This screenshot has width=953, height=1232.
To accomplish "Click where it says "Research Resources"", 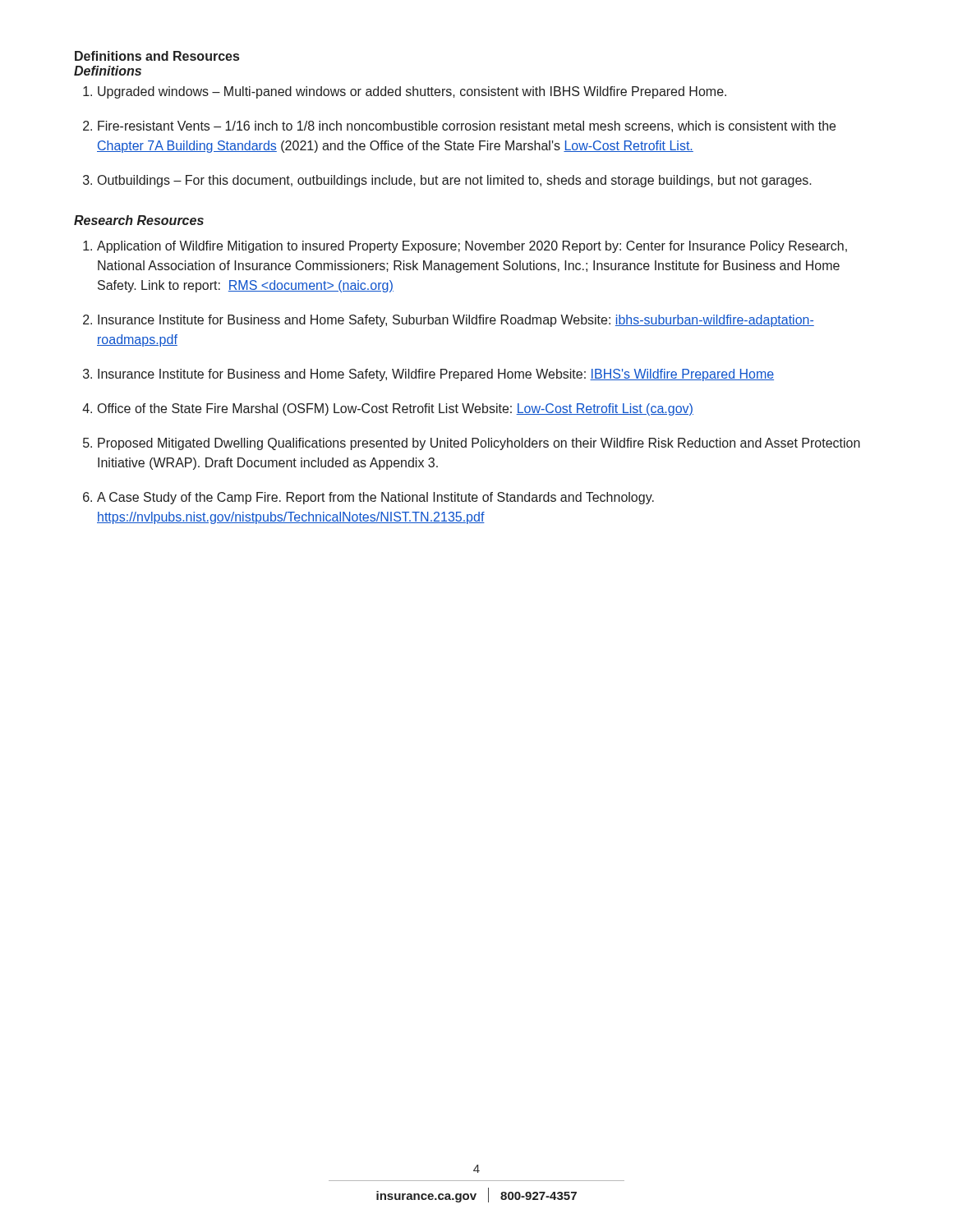I will [x=139, y=221].
